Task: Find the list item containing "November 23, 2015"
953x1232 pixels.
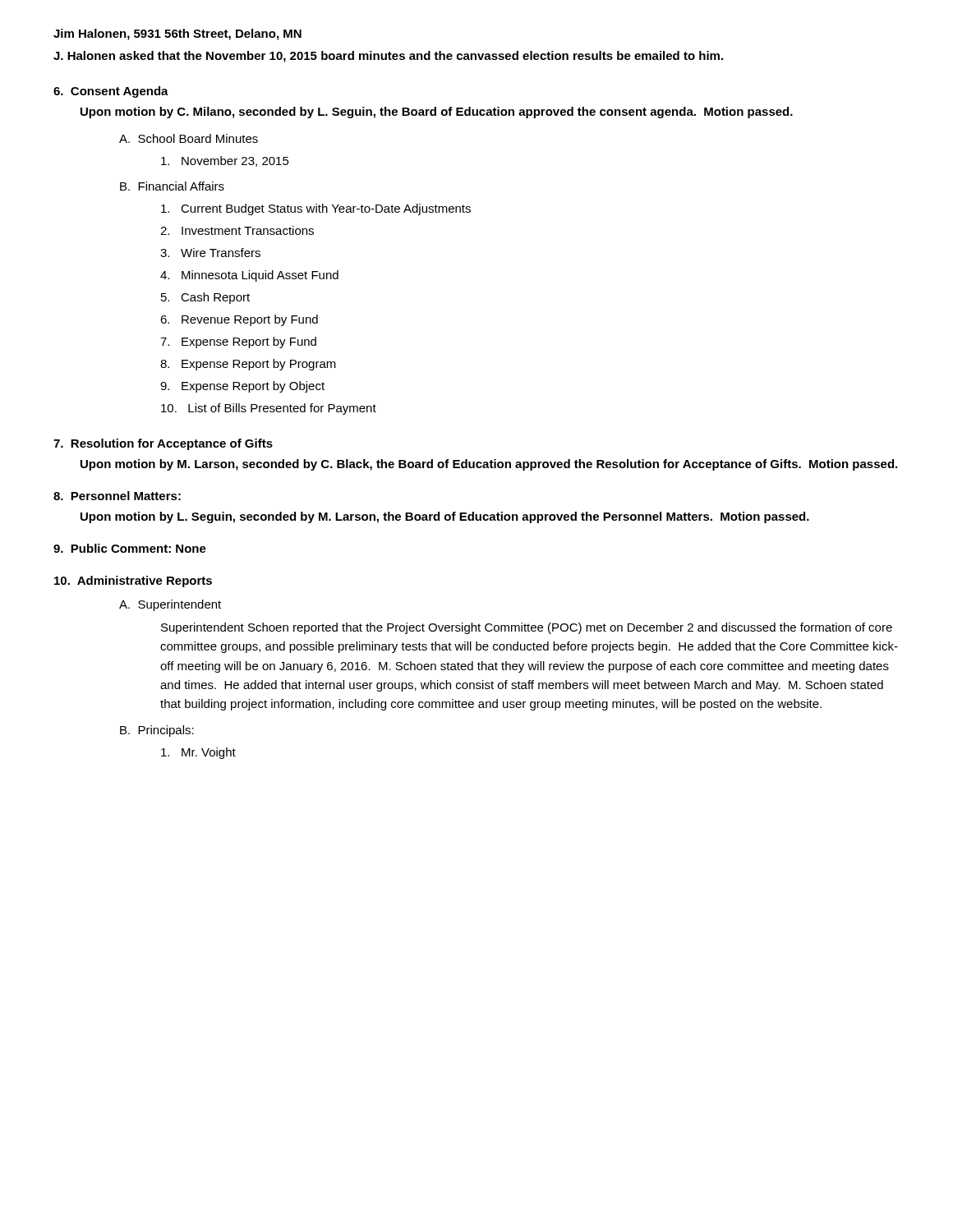Action: click(225, 161)
